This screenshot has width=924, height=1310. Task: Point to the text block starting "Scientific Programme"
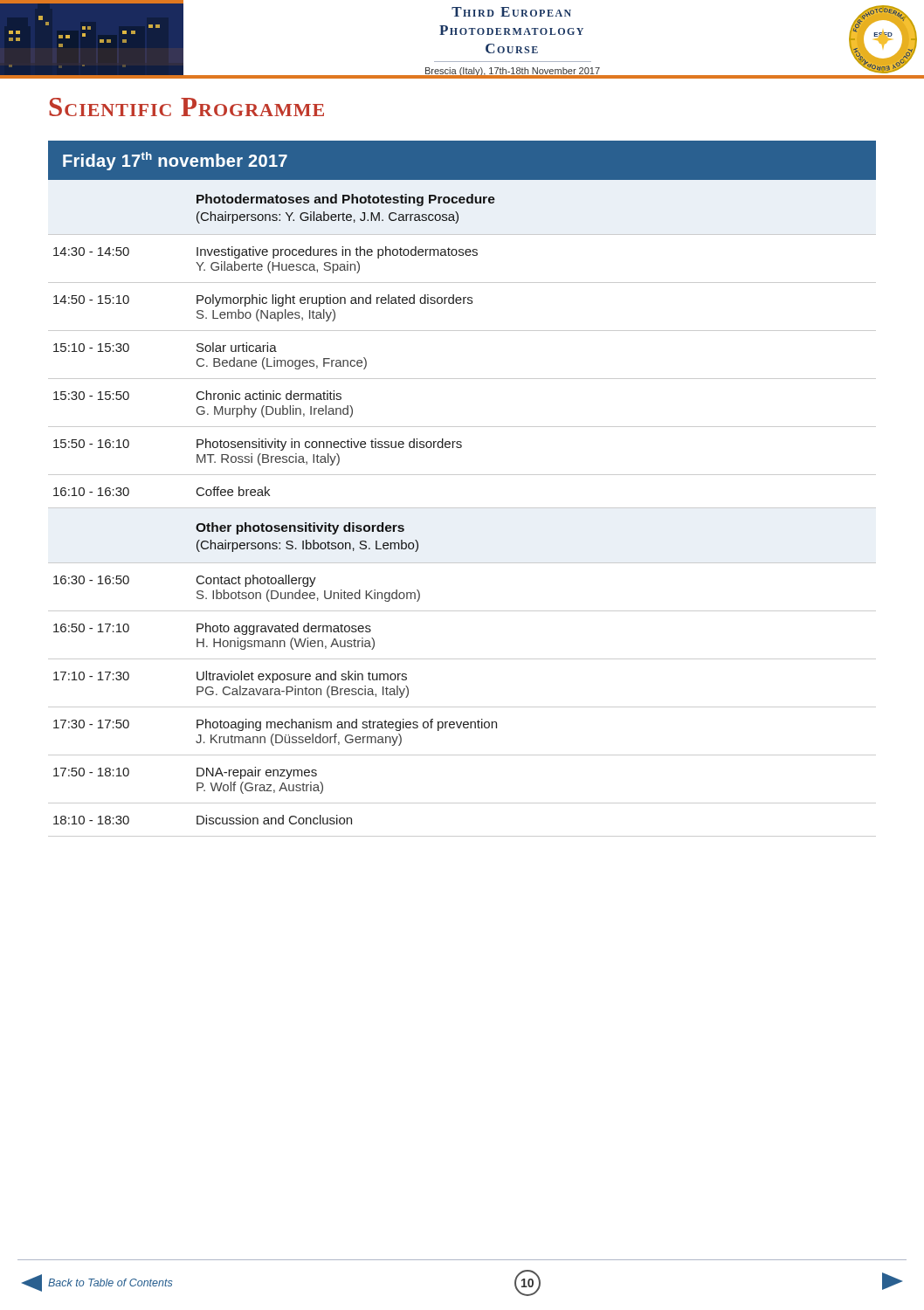(187, 107)
